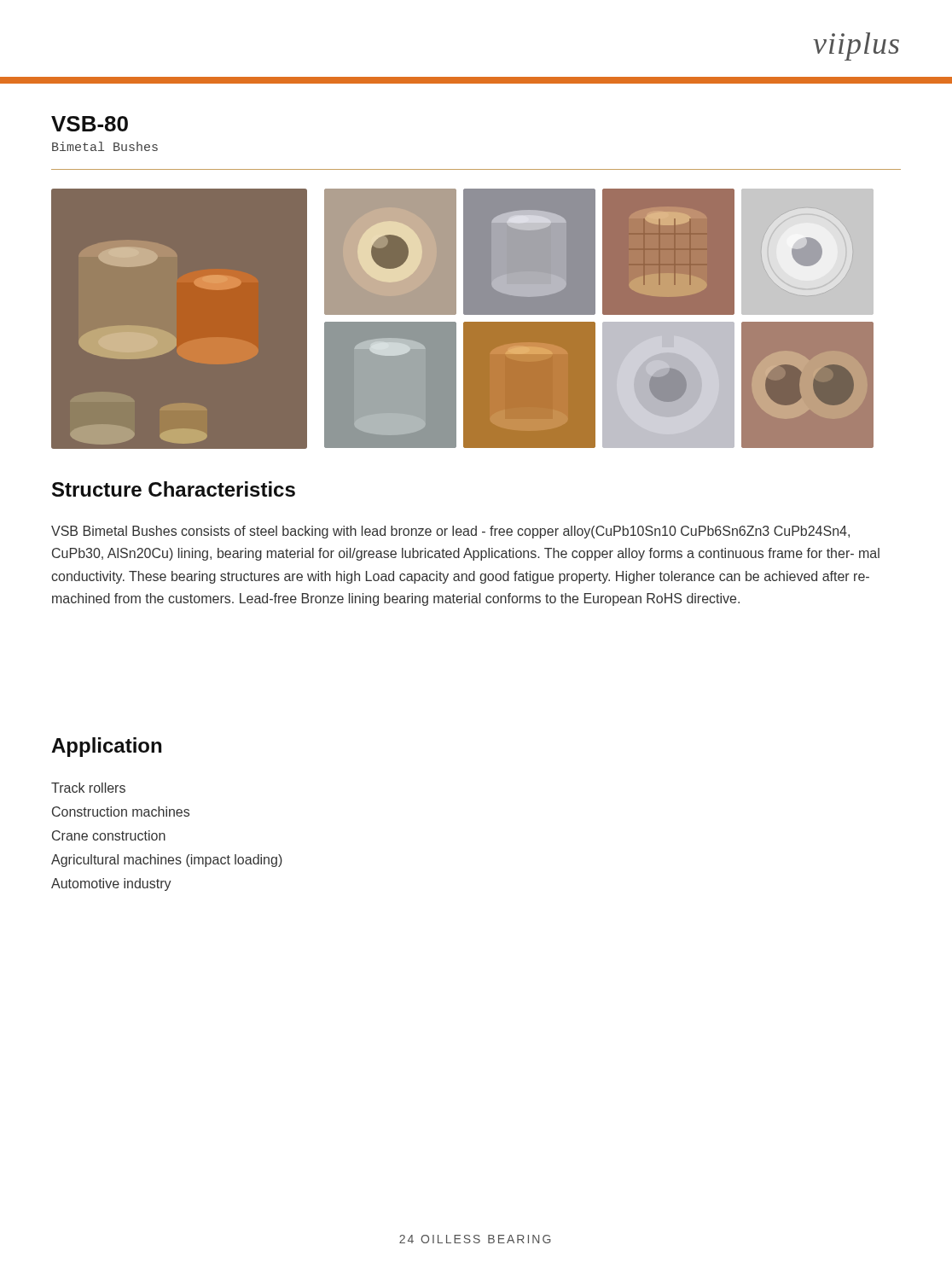Find the list item with the text "Automotive industry"
The image size is (952, 1280).
tap(111, 884)
